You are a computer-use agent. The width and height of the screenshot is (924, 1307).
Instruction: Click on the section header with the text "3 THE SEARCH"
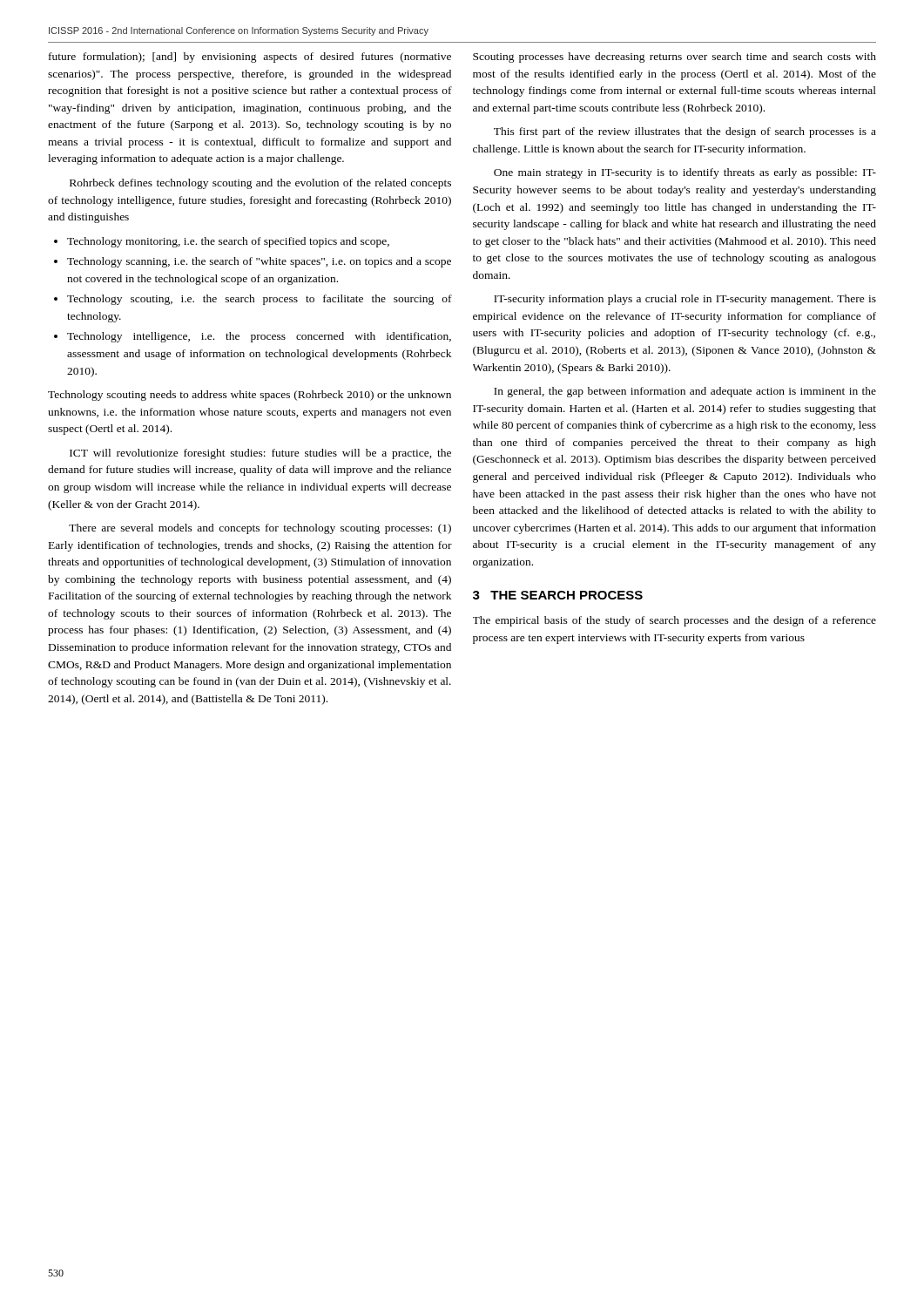point(558,595)
